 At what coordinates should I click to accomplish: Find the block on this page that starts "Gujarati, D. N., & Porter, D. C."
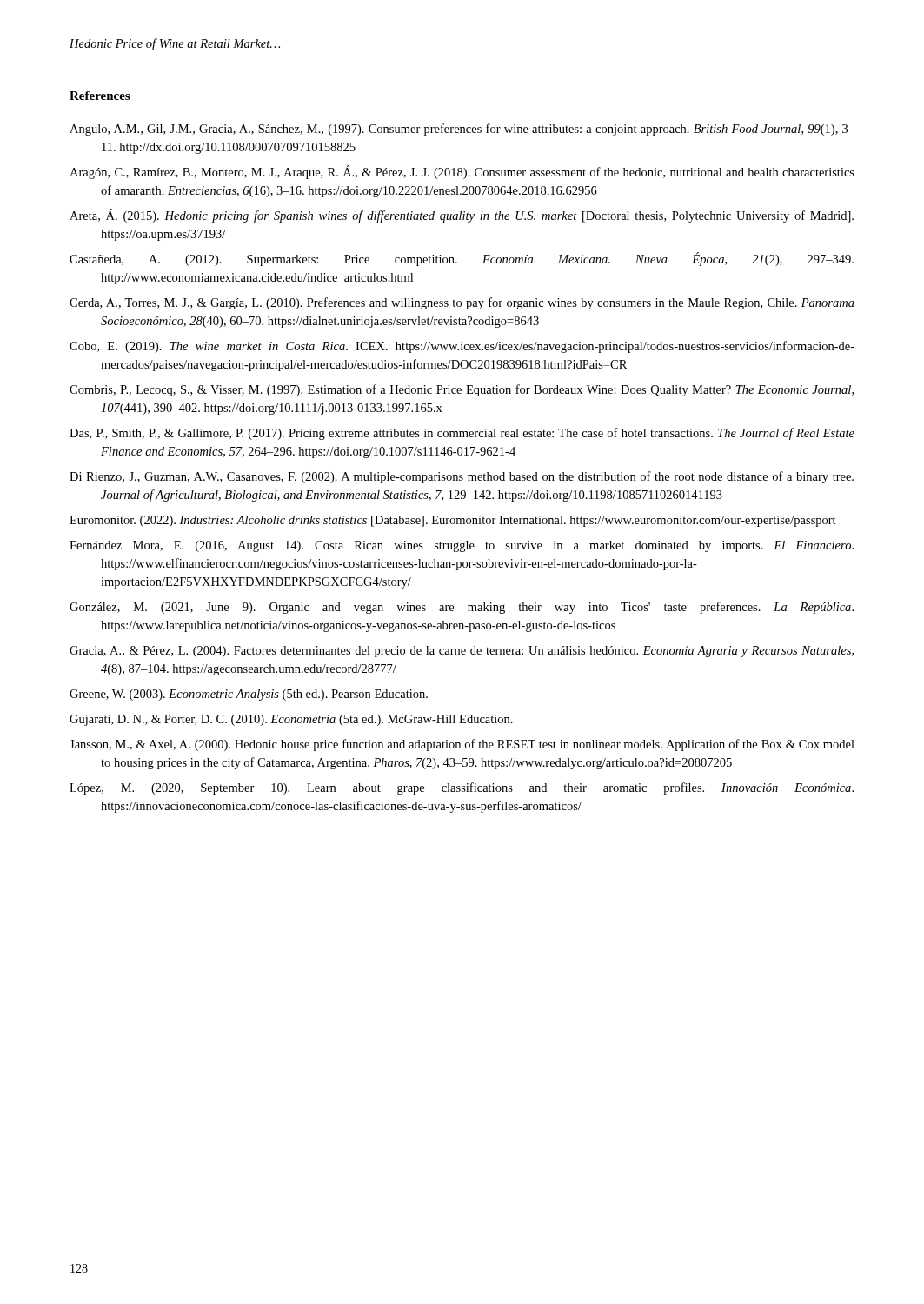(291, 719)
